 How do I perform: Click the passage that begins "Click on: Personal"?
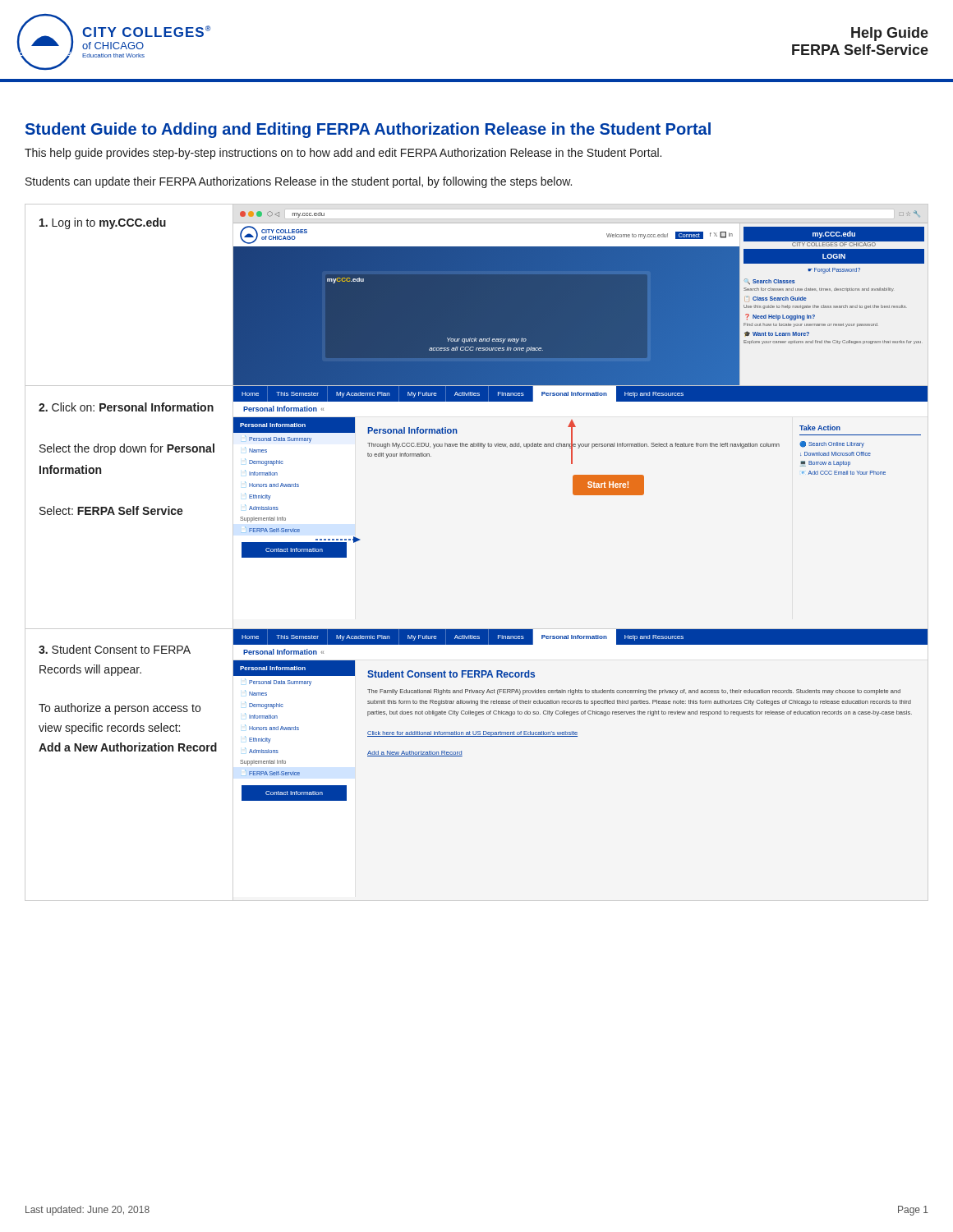pyautogui.click(x=127, y=459)
